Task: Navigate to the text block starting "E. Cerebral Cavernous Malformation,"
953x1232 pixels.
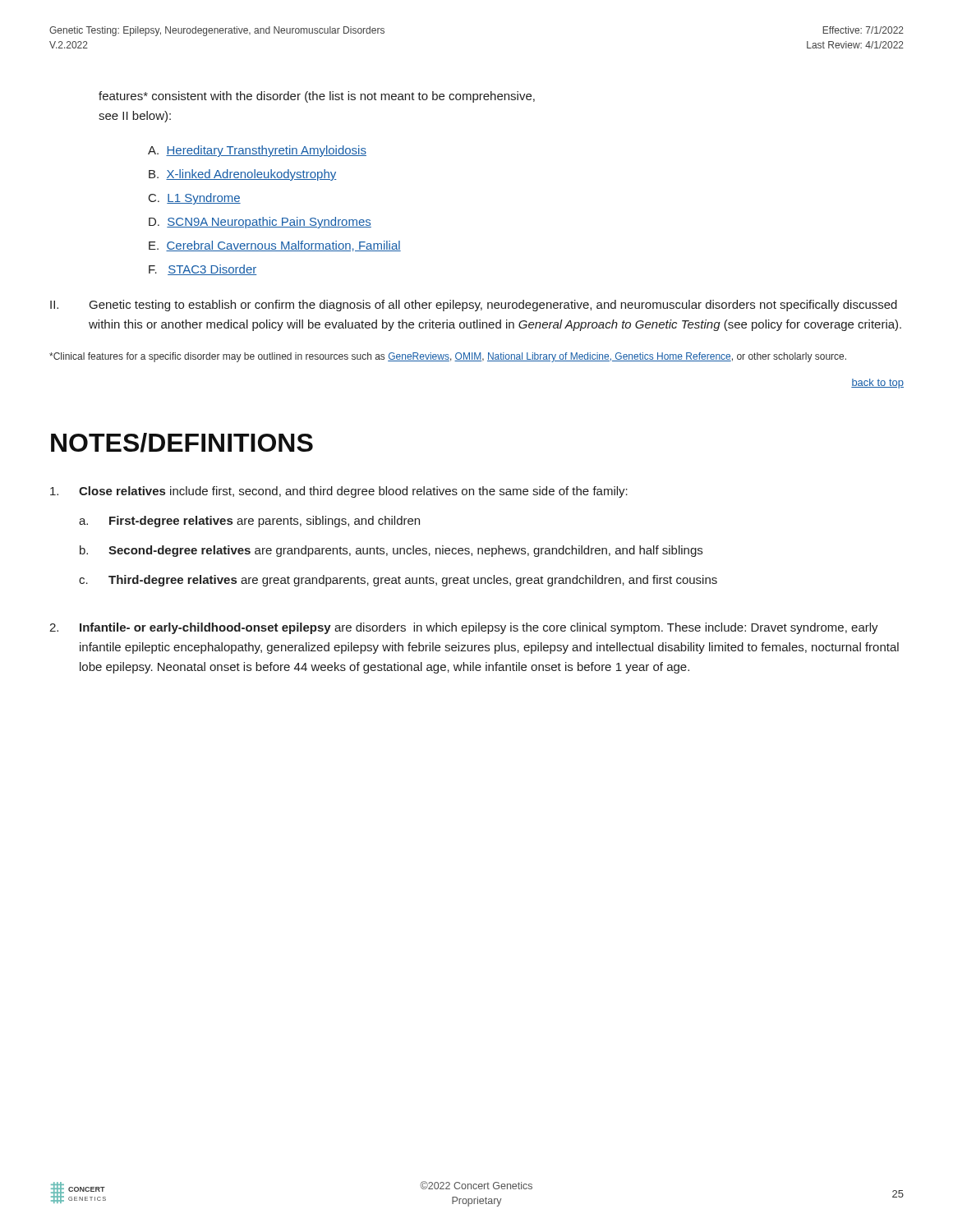Action: (x=274, y=245)
